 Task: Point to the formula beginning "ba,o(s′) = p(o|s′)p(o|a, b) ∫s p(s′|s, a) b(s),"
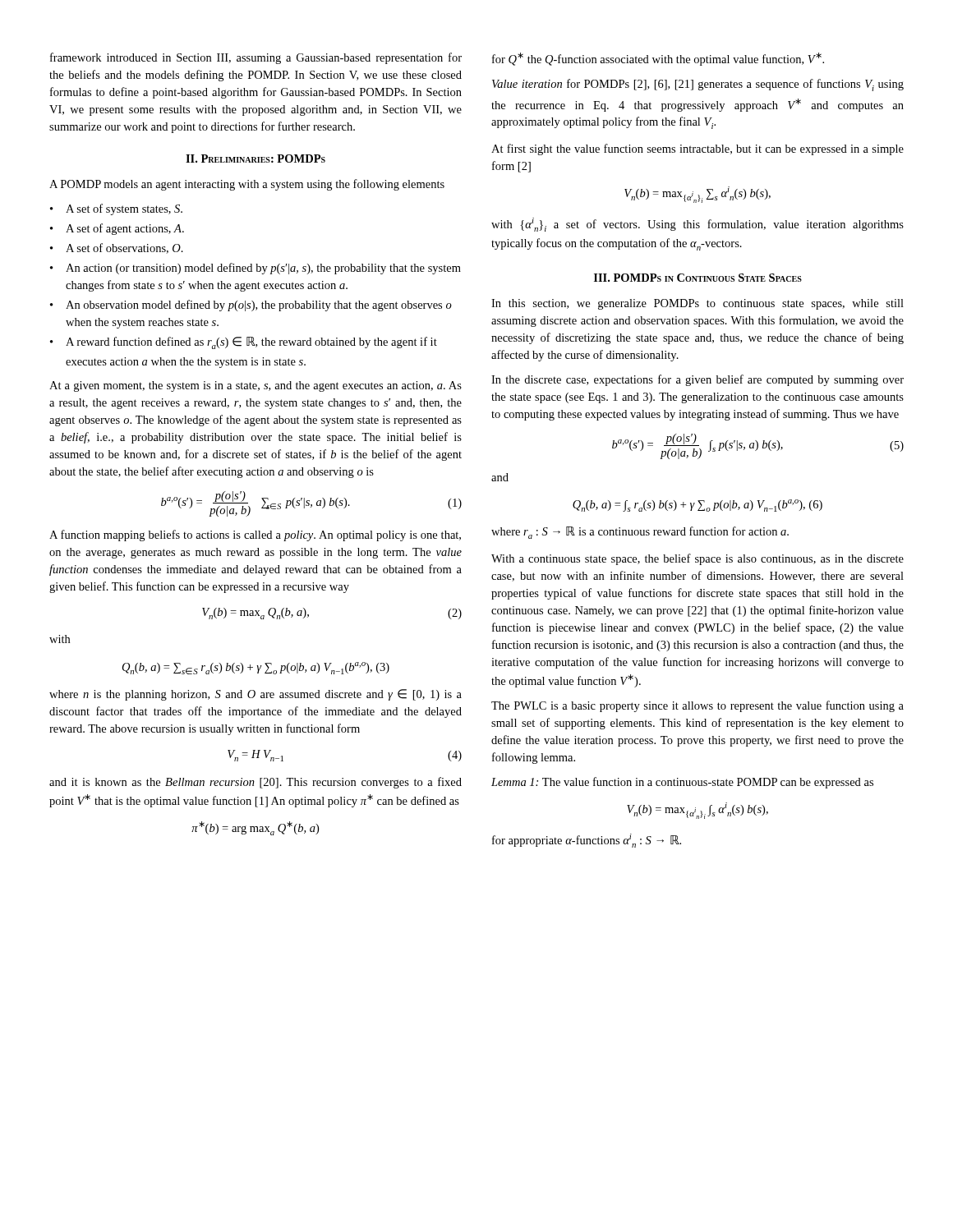point(698,446)
